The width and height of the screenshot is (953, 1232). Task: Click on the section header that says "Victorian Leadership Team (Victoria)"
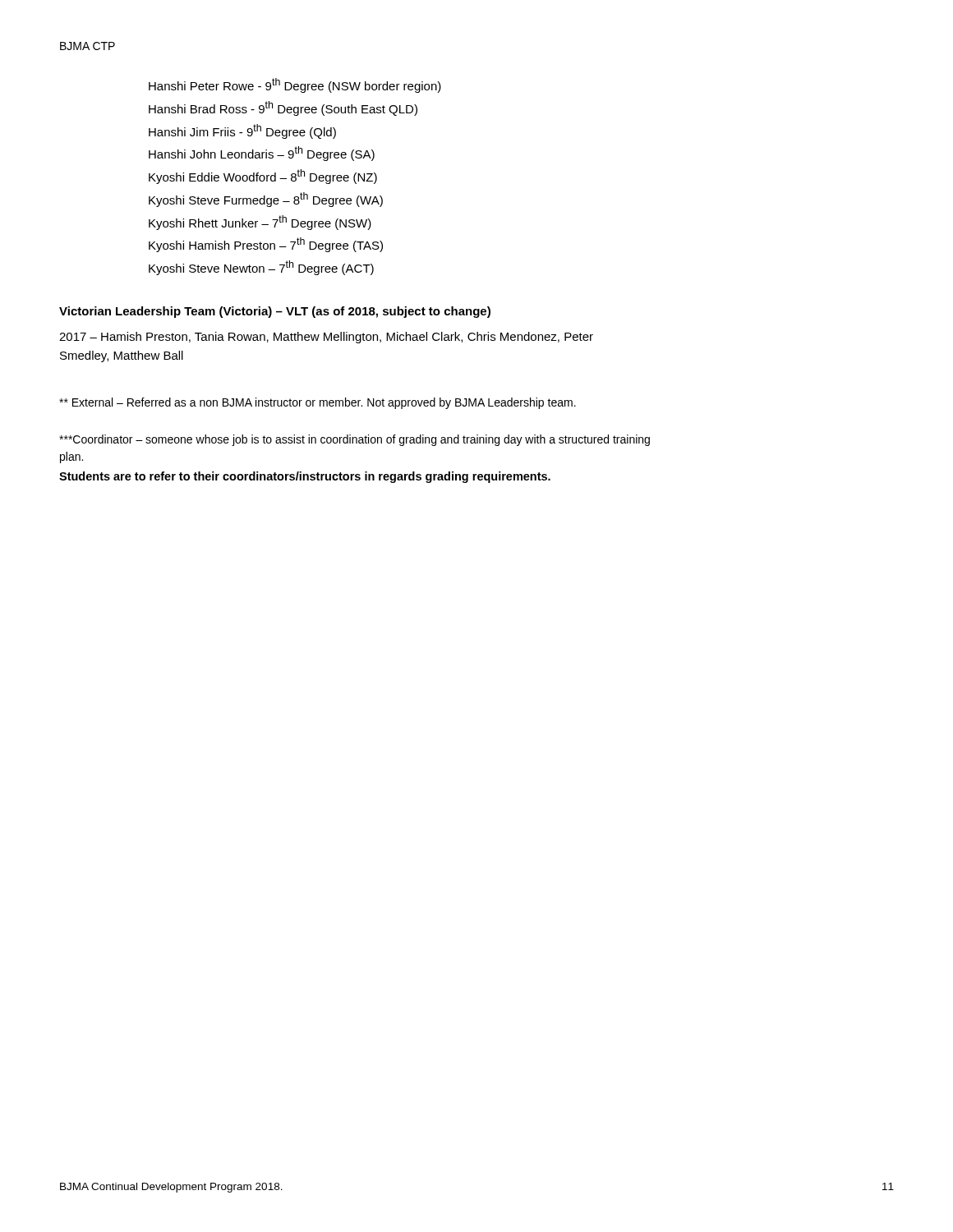pyautogui.click(x=275, y=311)
